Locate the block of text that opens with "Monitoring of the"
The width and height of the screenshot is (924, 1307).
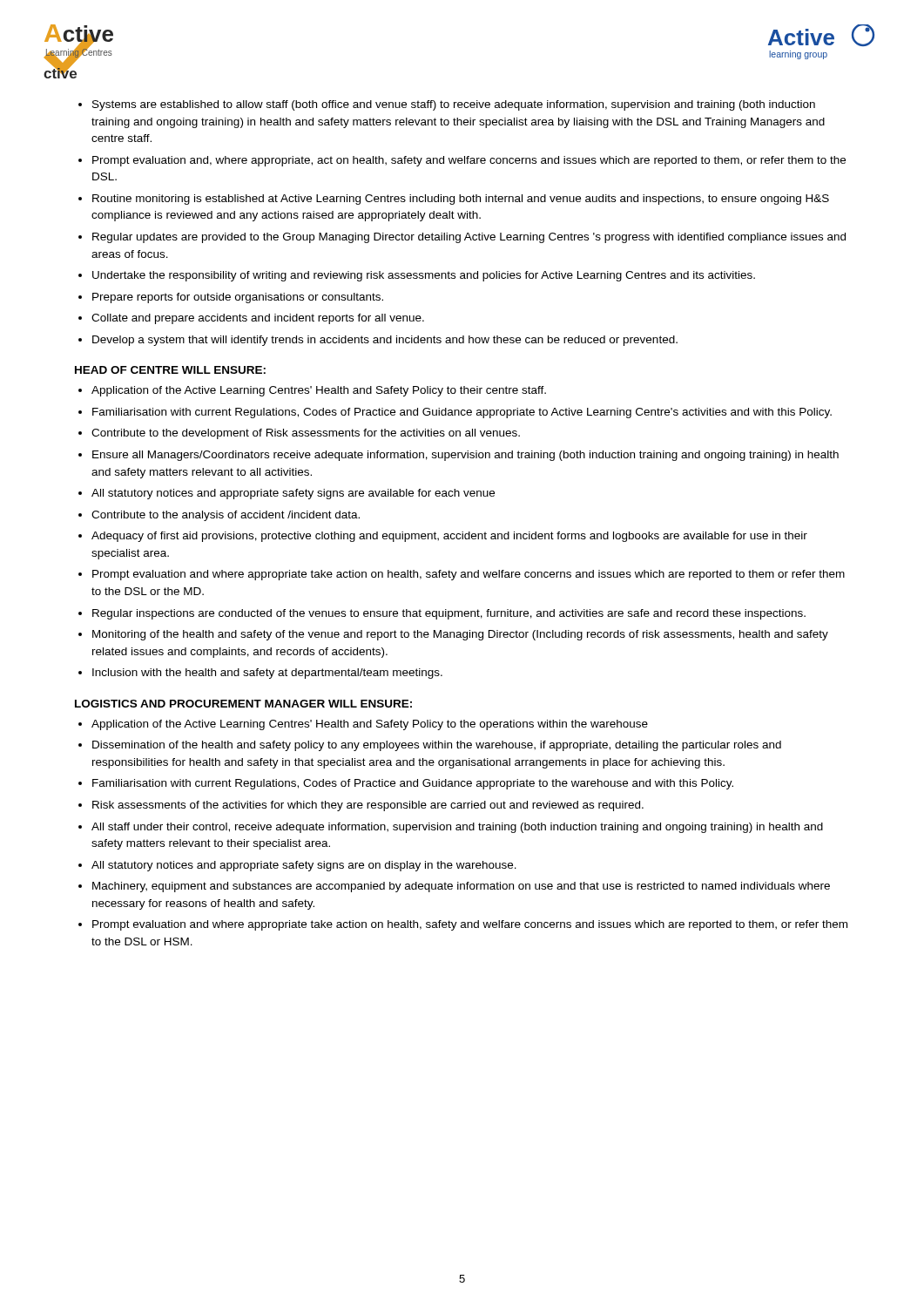coord(460,642)
